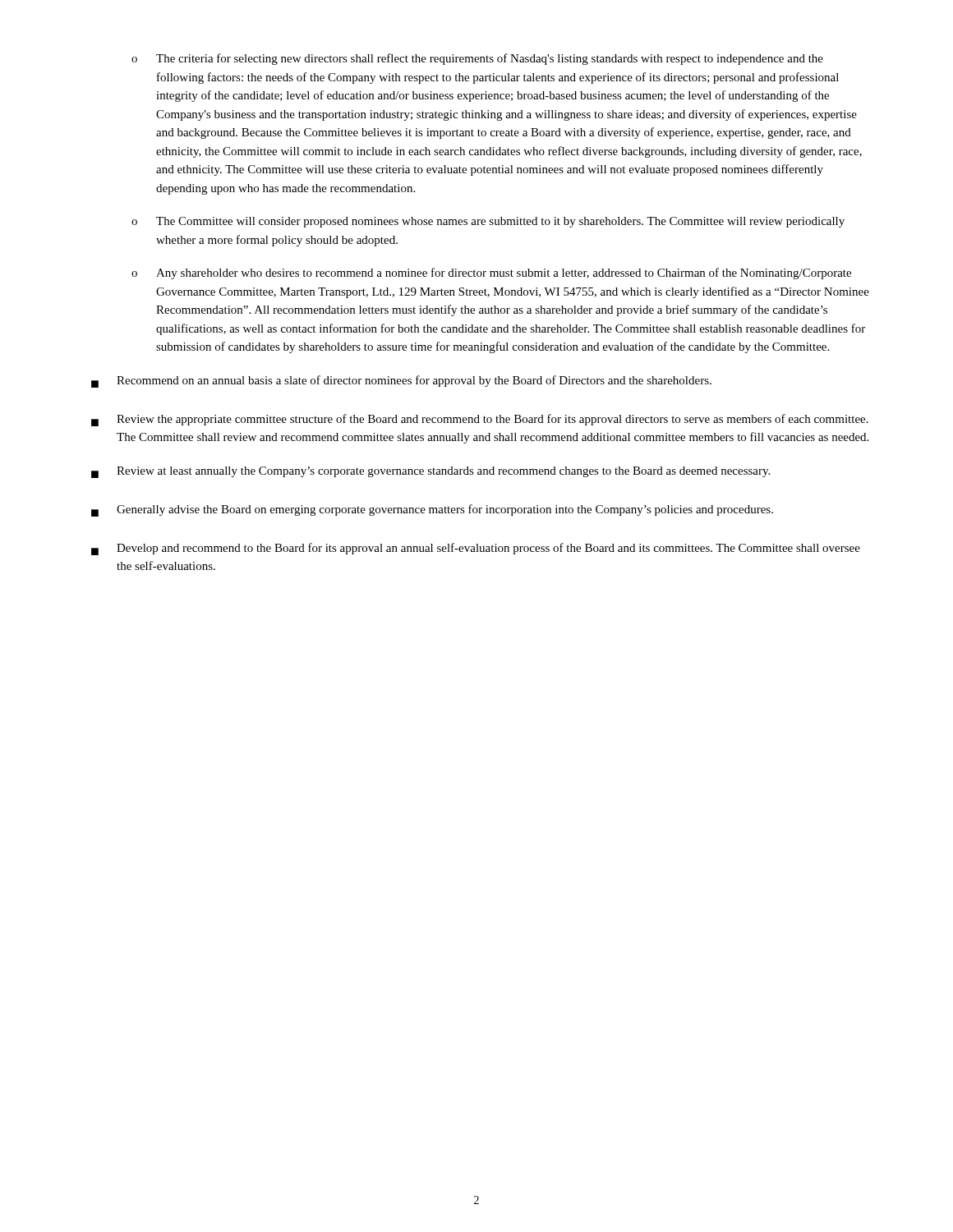Where is the passage that starts "o Any shareholder who"?
The width and height of the screenshot is (953, 1232).
[501, 310]
